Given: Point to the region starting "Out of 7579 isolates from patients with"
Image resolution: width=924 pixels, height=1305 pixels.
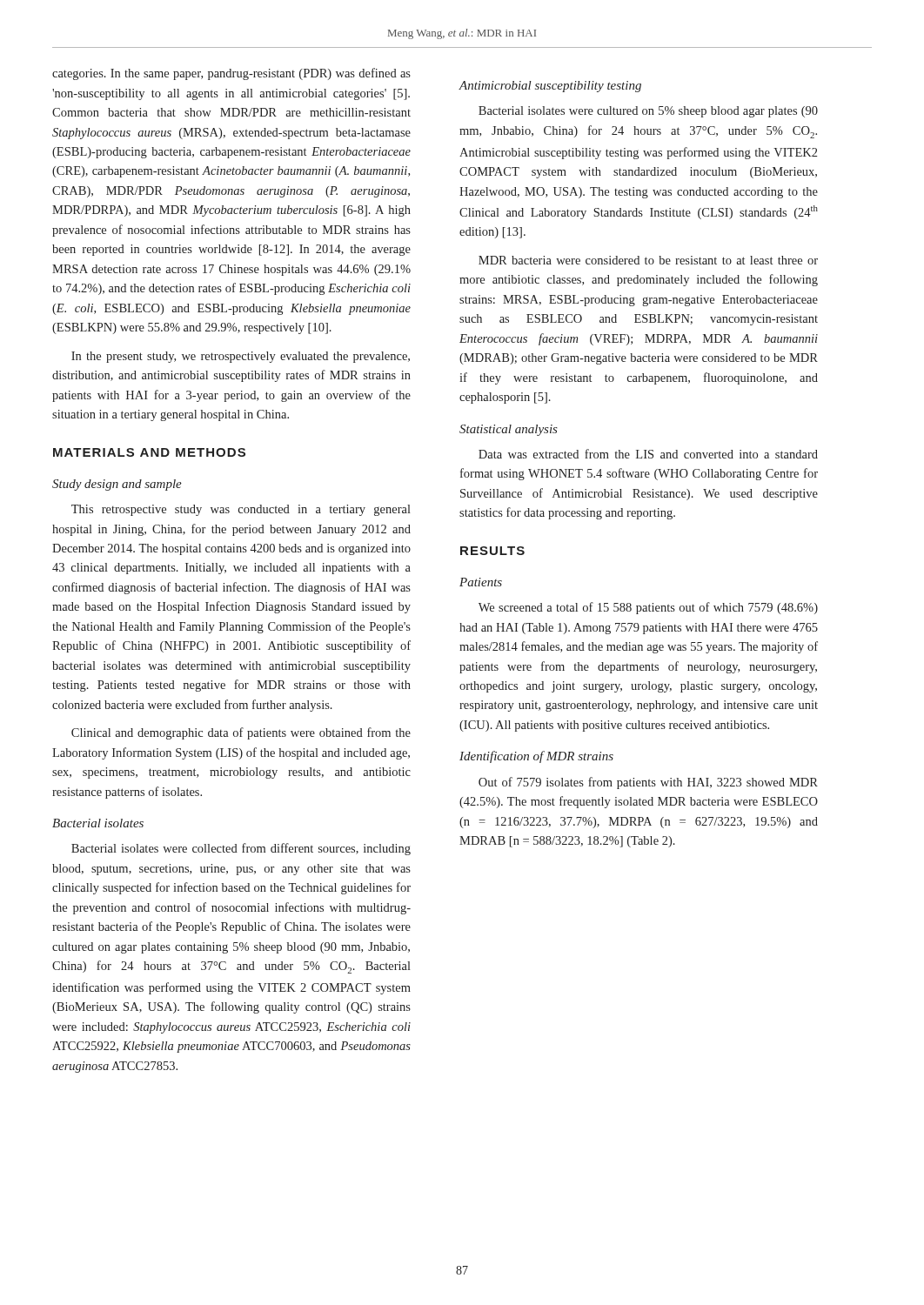Looking at the screenshot, I should click(639, 811).
